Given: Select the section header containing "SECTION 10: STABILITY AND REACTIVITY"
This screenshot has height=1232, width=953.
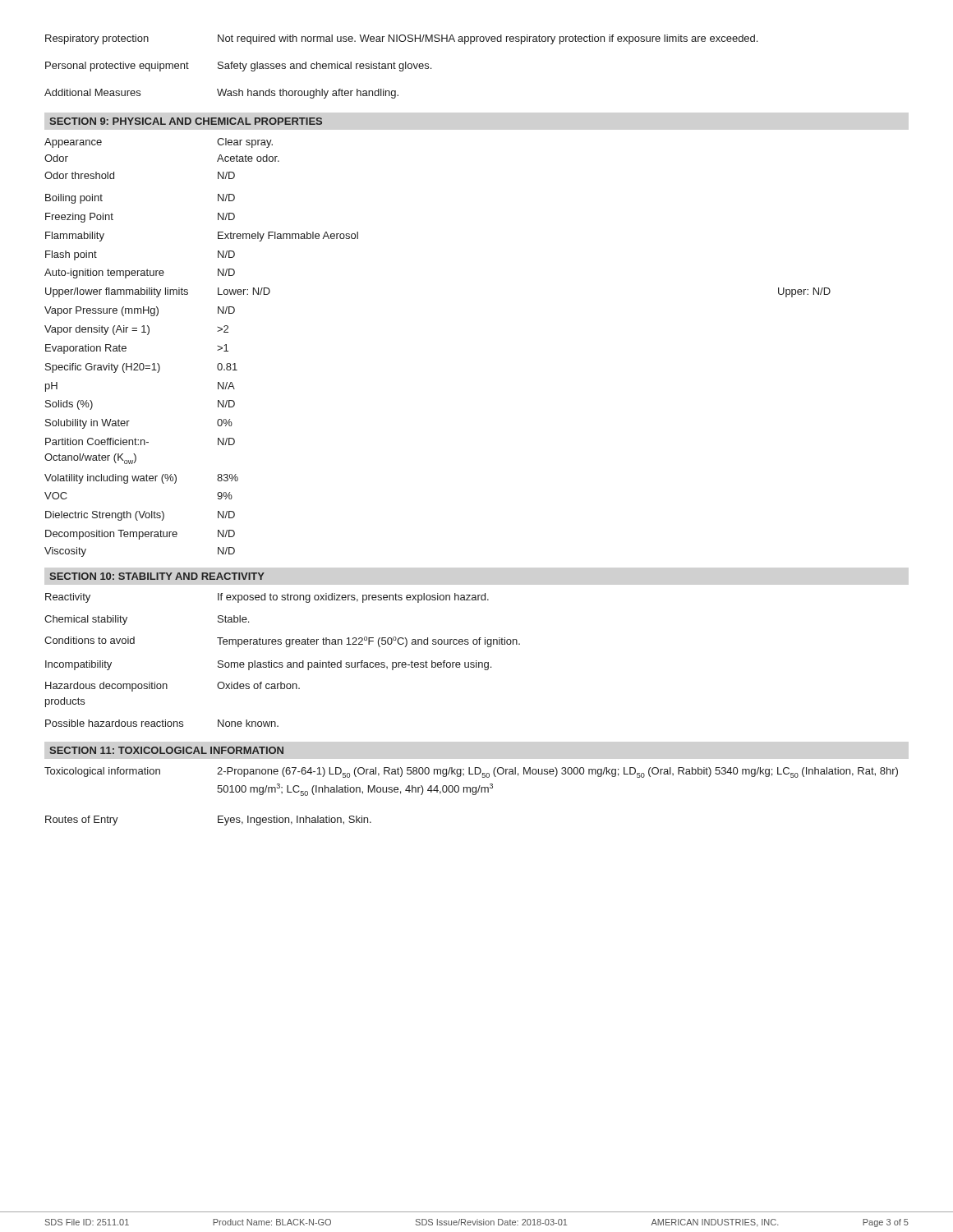Looking at the screenshot, I should coord(157,576).
